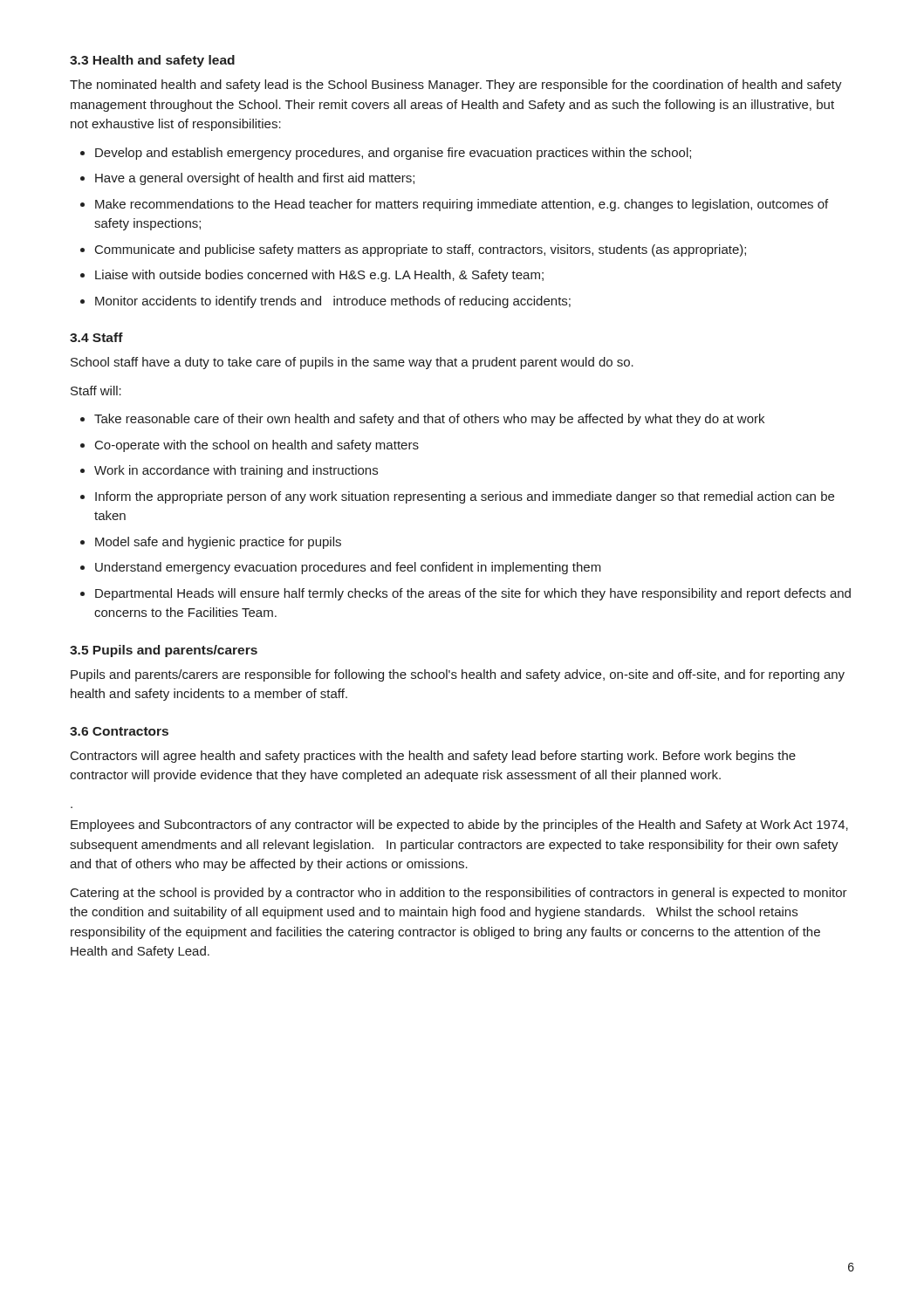Viewport: 924px width, 1309px height.
Task: Navigate to the text starting "Co-operate with the school"
Action: coord(257,444)
